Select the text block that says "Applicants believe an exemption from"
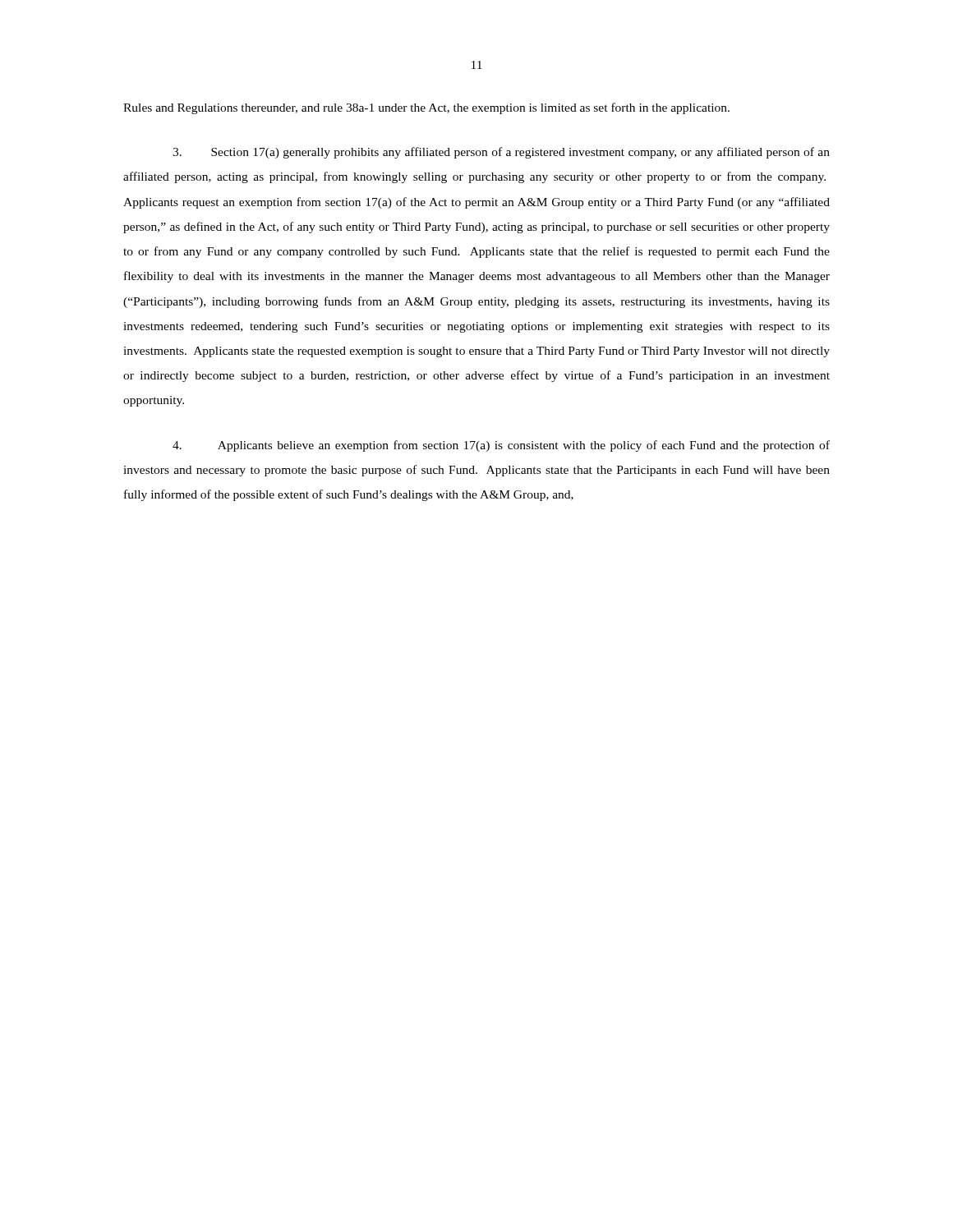 pos(476,470)
